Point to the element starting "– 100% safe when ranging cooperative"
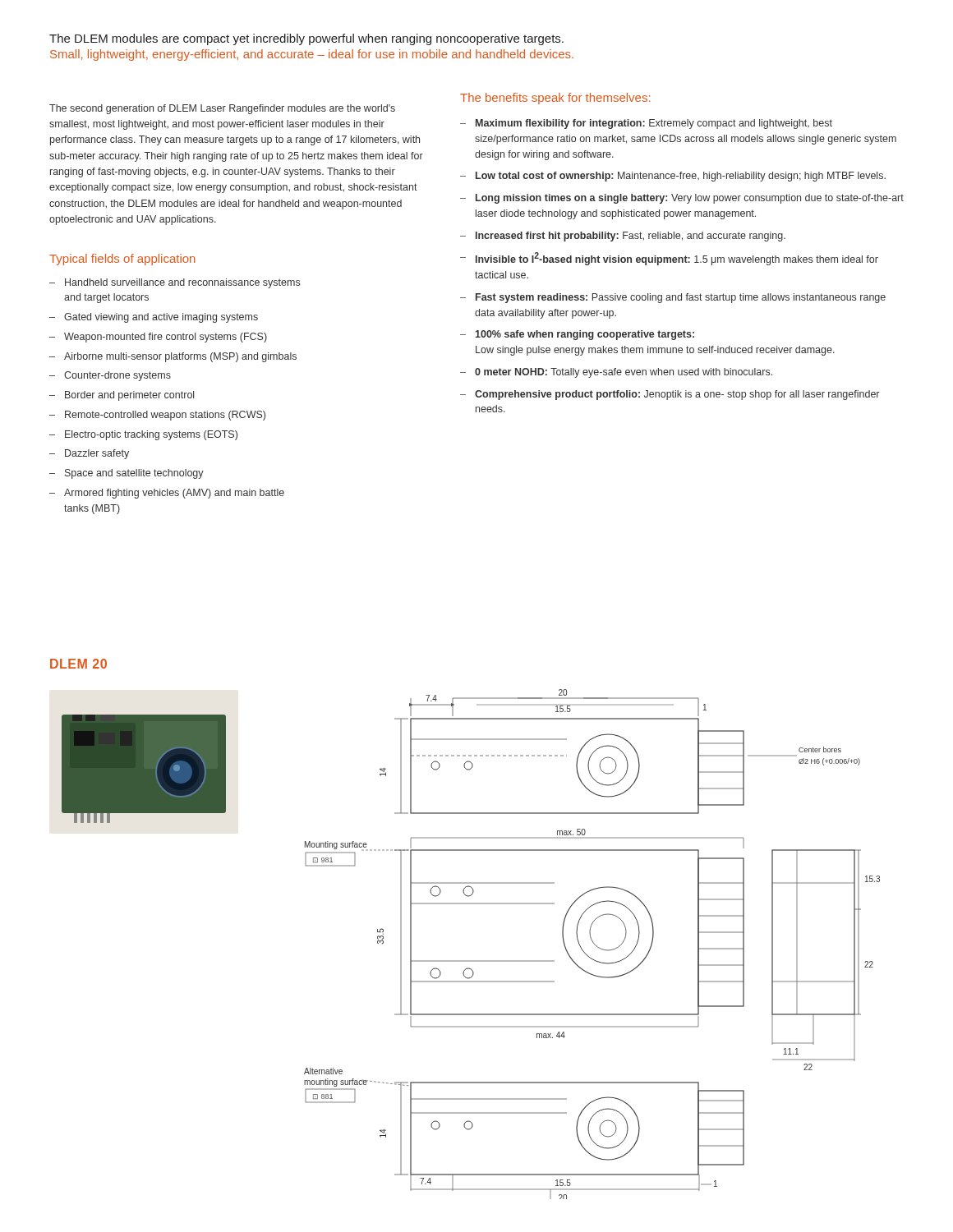The height and width of the screenshot is (1232, 953). click(x=682, y=343)
